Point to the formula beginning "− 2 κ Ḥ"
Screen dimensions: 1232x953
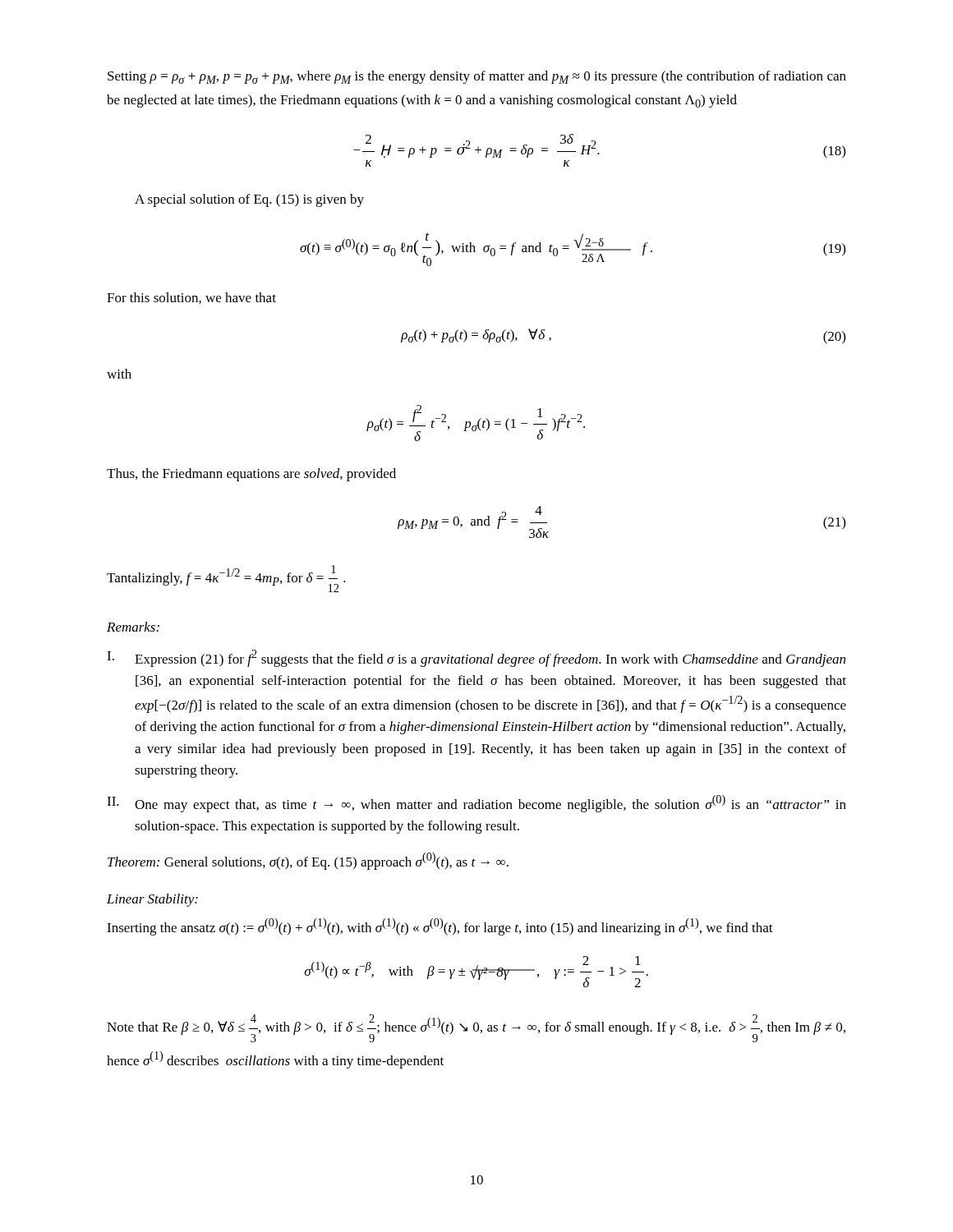[x=600, y=151]
